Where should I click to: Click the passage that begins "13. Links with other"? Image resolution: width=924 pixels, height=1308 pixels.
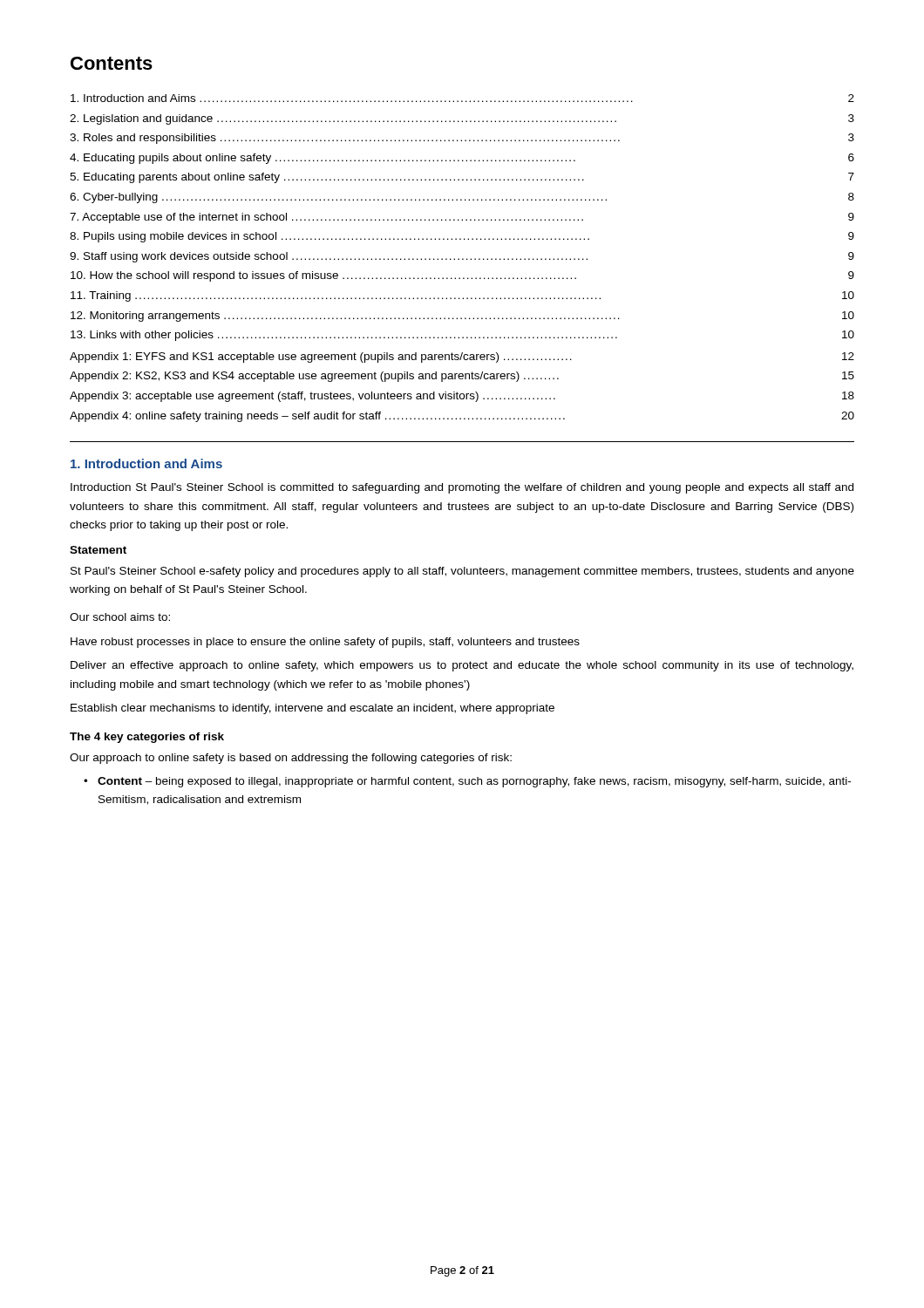(462, 335)
